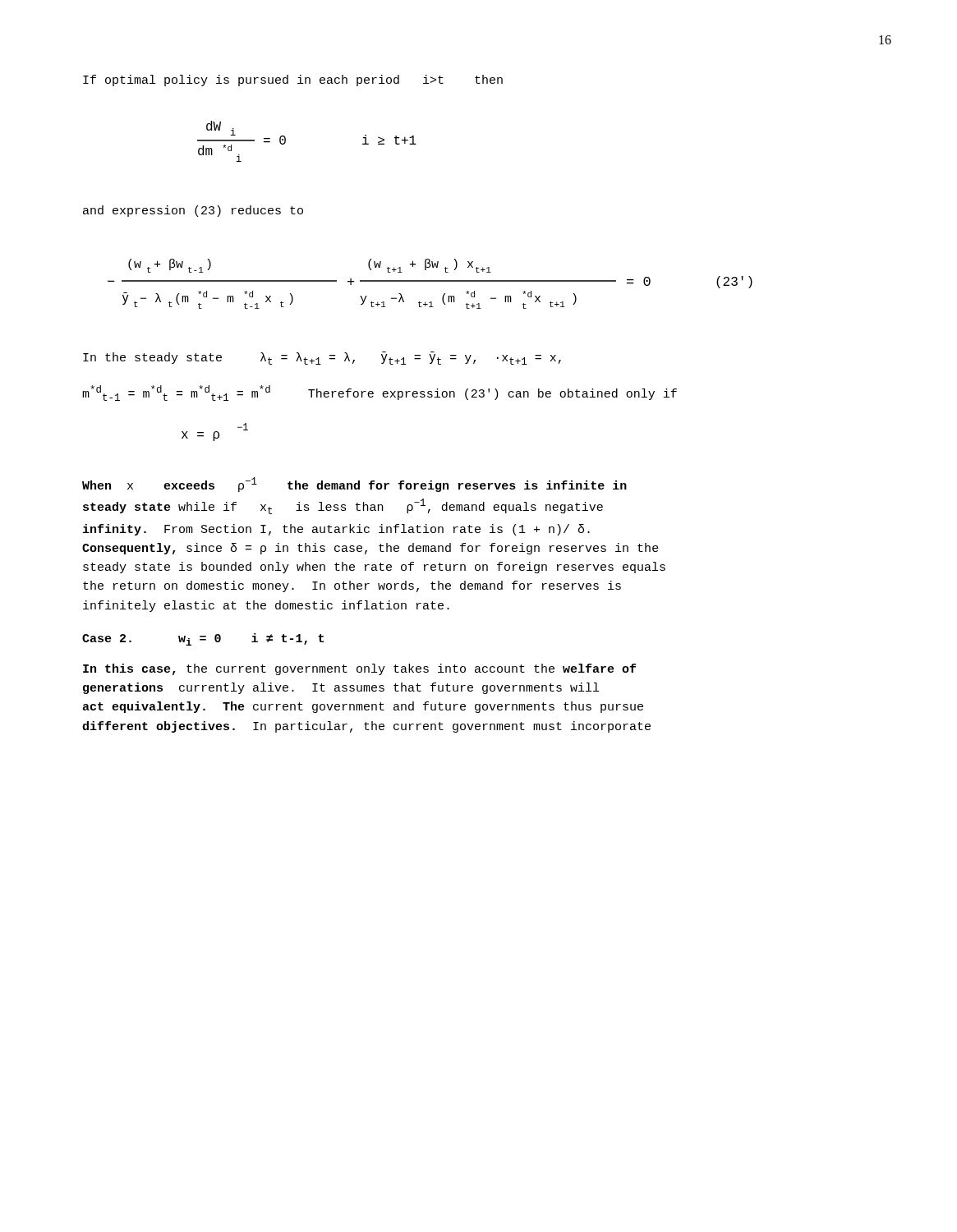Image resolution: width=957 pixels, height=1232 pixels.
Task: Select the passage starting "If optimal policy is pursued in each period"
Action: (x=293, y=81)
